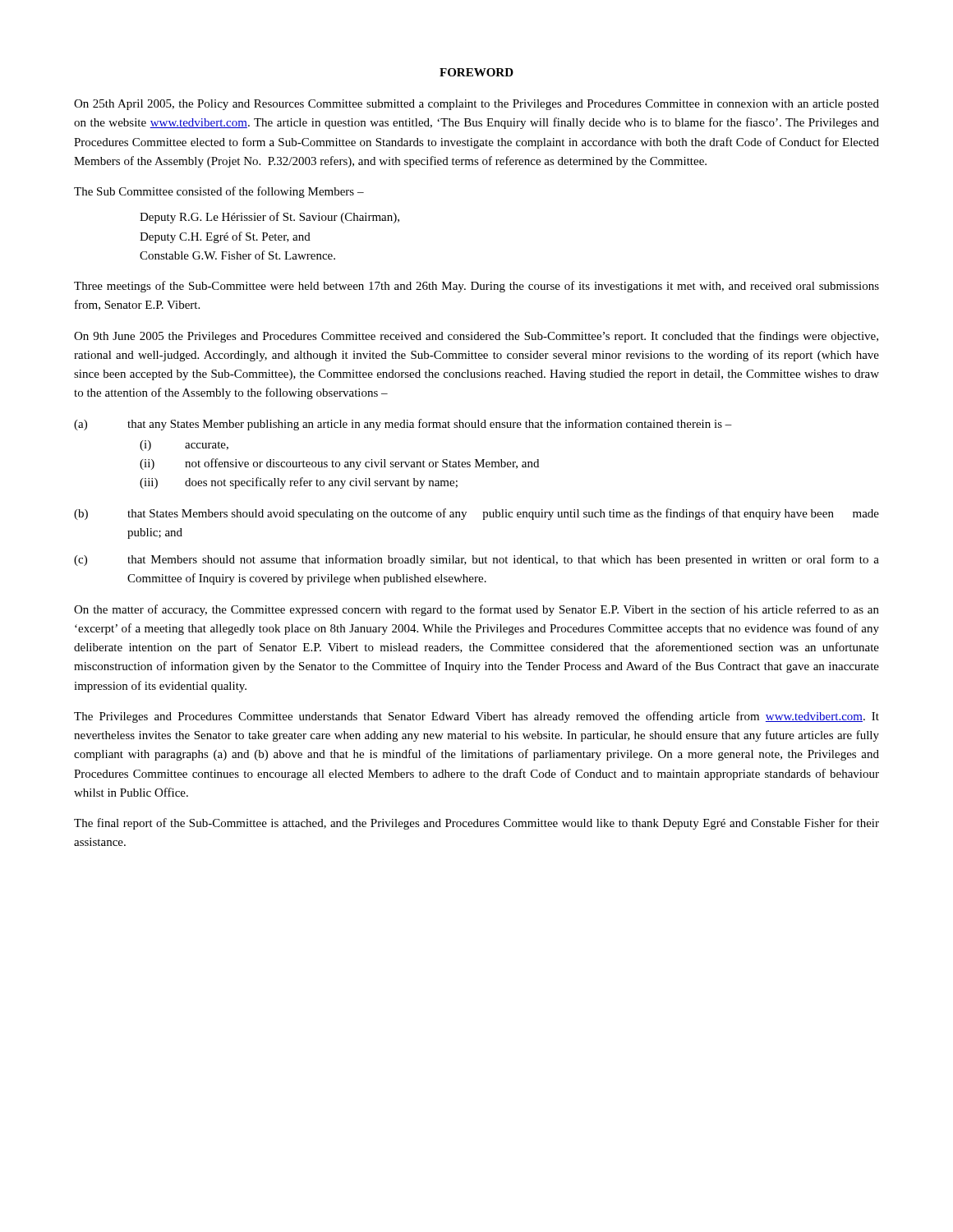Locate the text starting "The Privileges and Procedures Committee understands that"
This screenshot has width=953, height=1232.
click(x=476, y=754)
